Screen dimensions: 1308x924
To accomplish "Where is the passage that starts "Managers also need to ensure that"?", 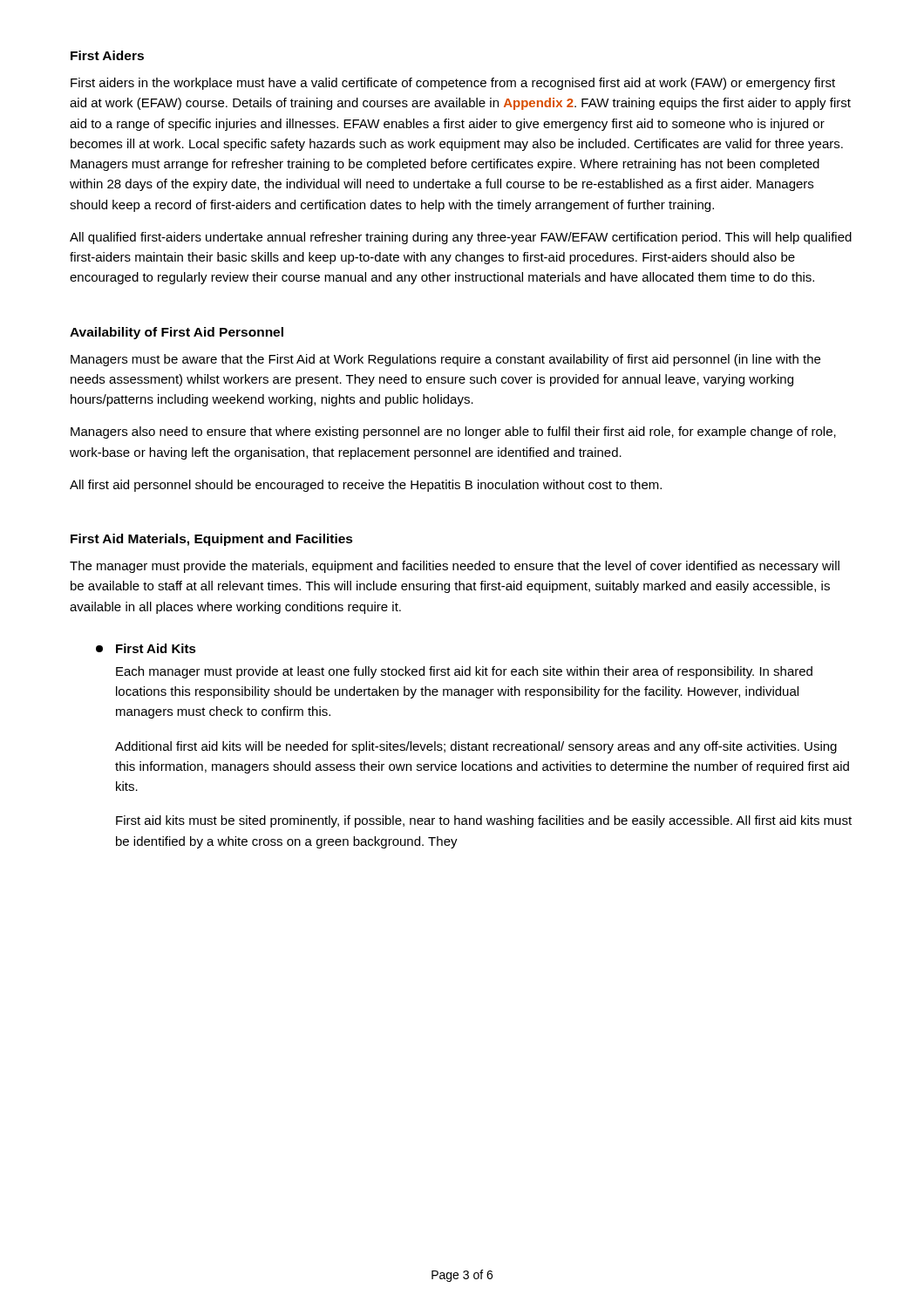I will [x=453, y=442].
